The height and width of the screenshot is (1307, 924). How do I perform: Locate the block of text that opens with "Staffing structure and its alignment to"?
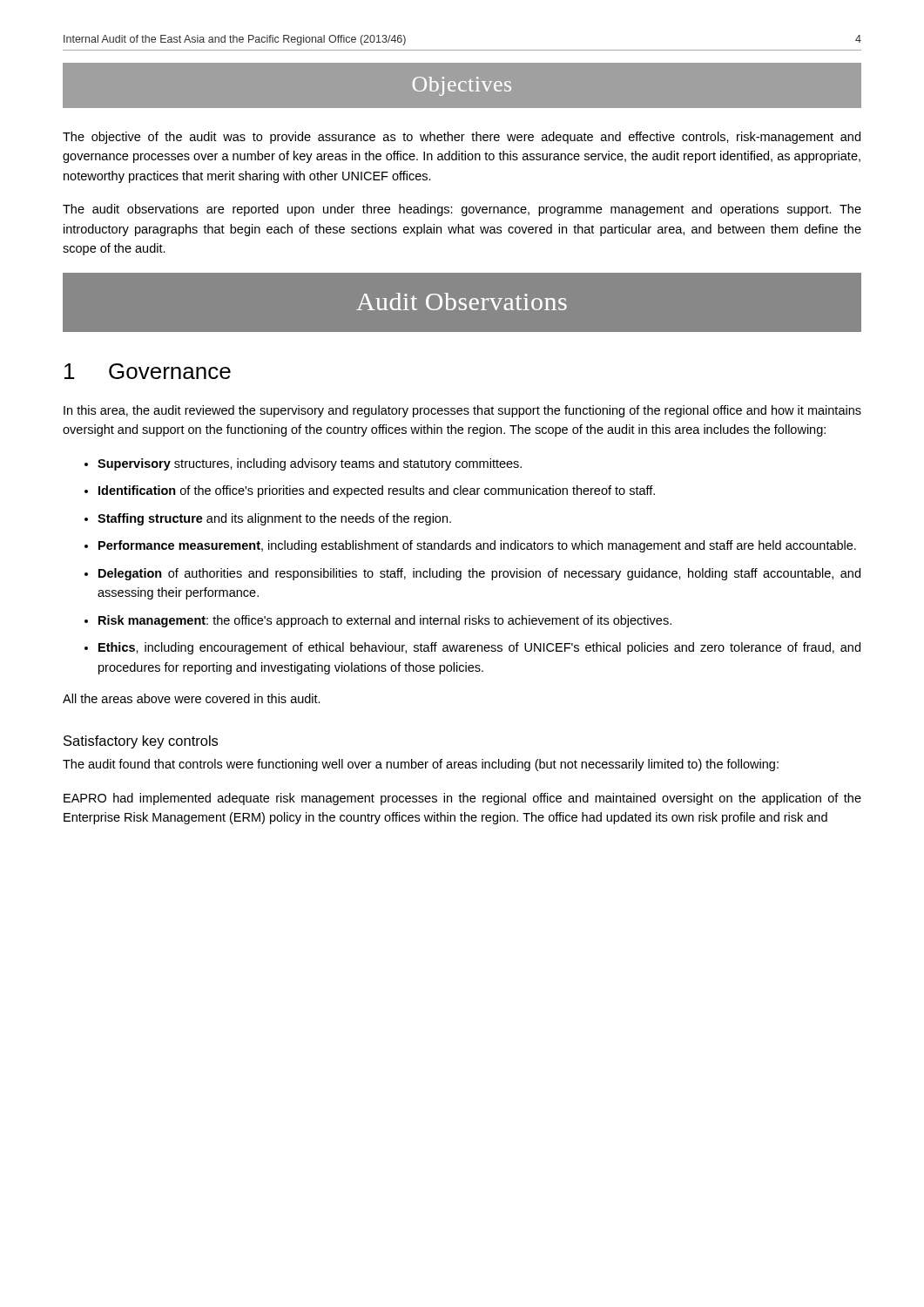pos(275,518)
